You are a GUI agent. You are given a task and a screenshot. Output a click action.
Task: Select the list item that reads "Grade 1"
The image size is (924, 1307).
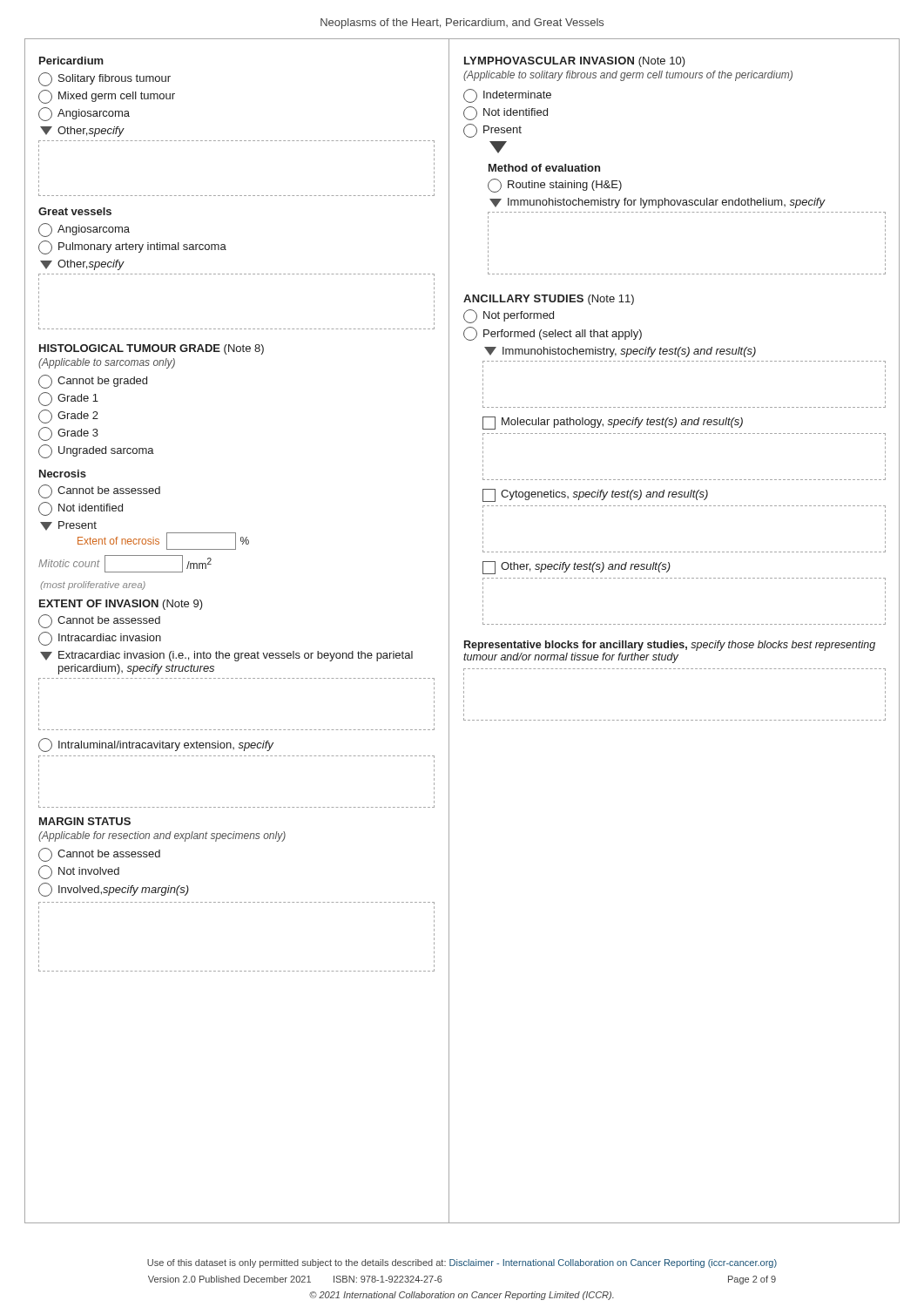pos(68,399)
